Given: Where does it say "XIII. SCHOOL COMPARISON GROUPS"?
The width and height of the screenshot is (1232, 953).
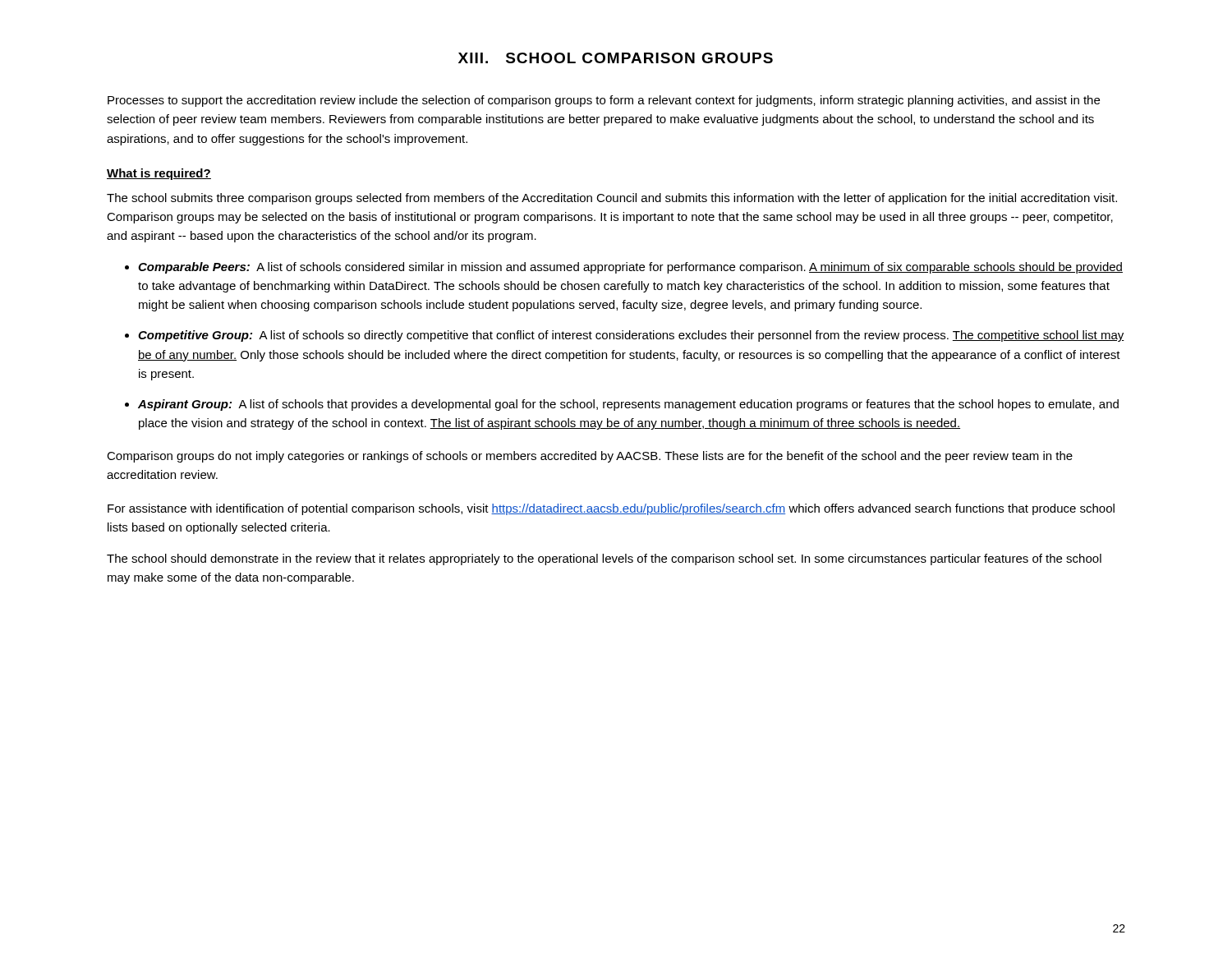Looking at the screenshot, I should [616, 58].
